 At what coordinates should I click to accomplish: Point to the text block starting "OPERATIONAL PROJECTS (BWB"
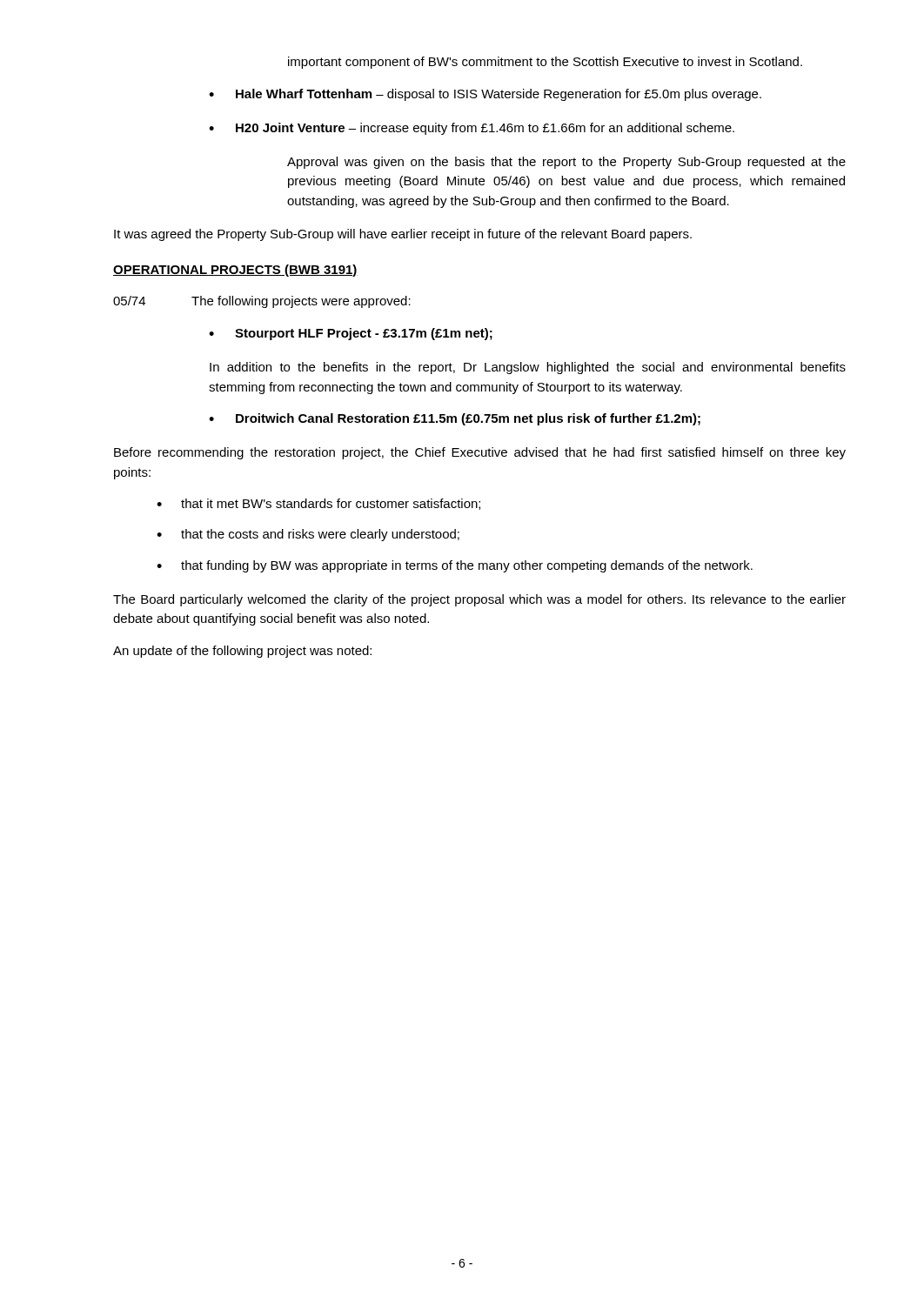coord(235,269)
